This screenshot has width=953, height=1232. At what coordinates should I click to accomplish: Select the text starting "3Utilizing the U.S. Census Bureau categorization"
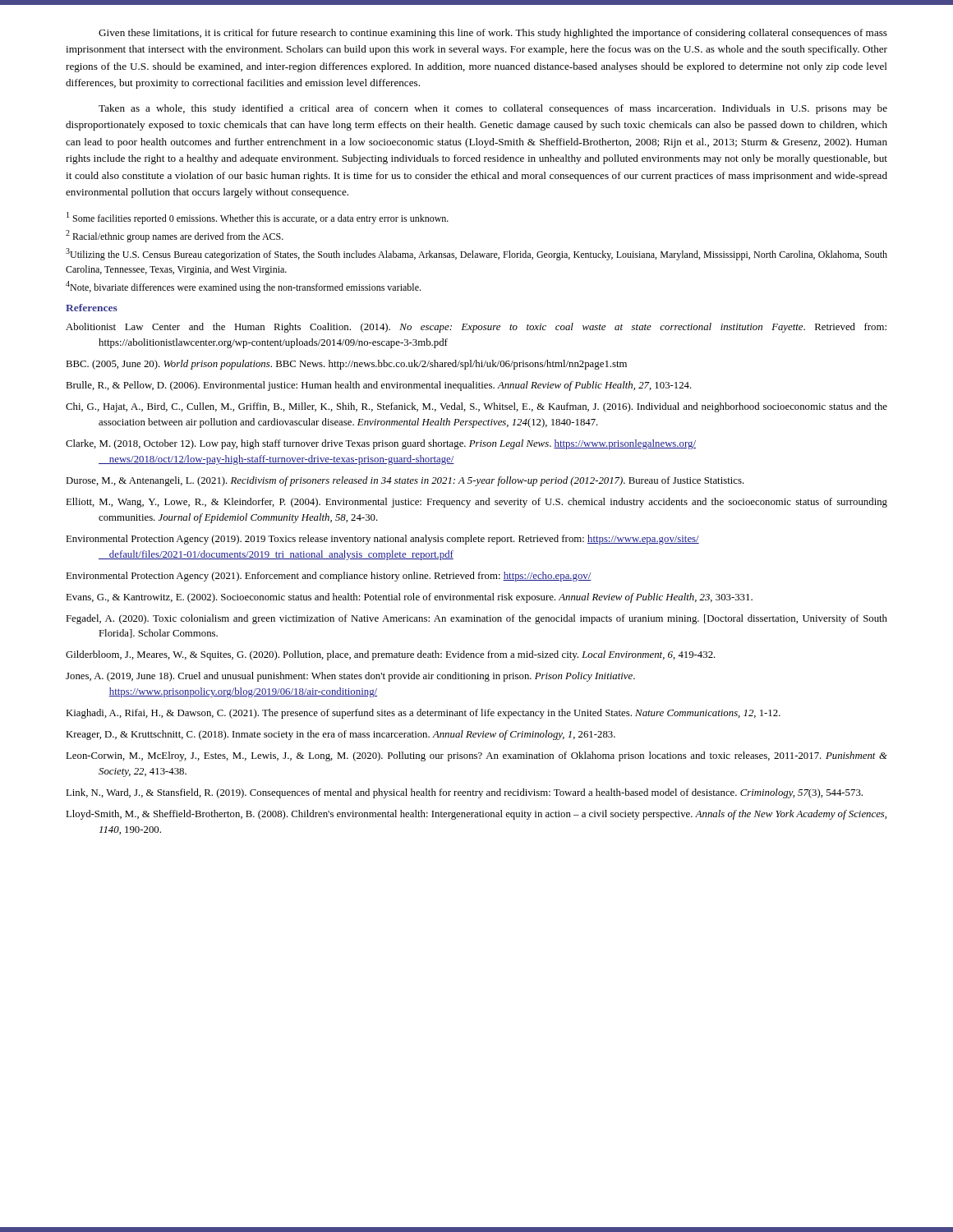pyautogui.click(x=476, y=261)
